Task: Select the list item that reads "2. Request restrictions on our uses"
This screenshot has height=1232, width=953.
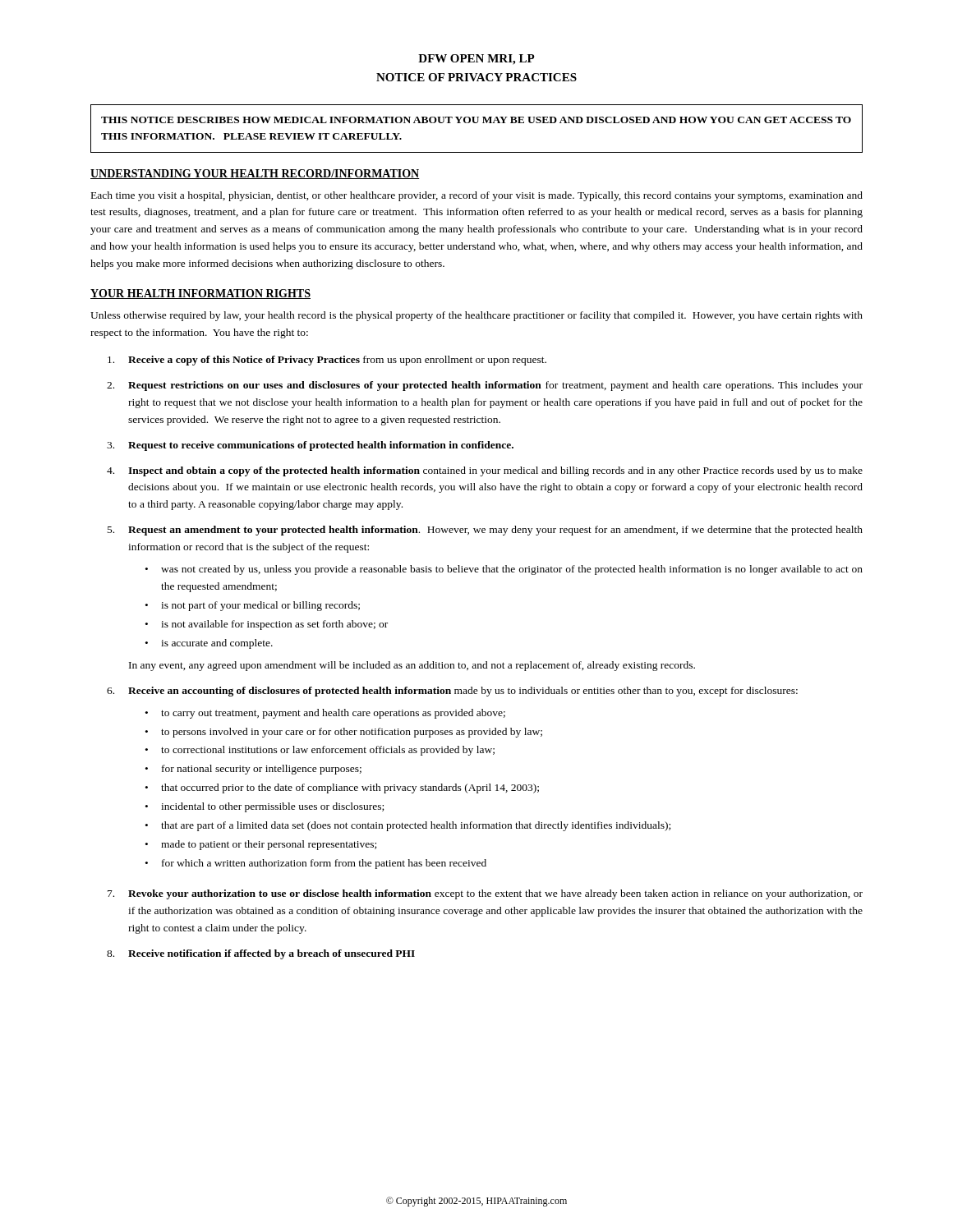Action: click(x=485, y=403)
